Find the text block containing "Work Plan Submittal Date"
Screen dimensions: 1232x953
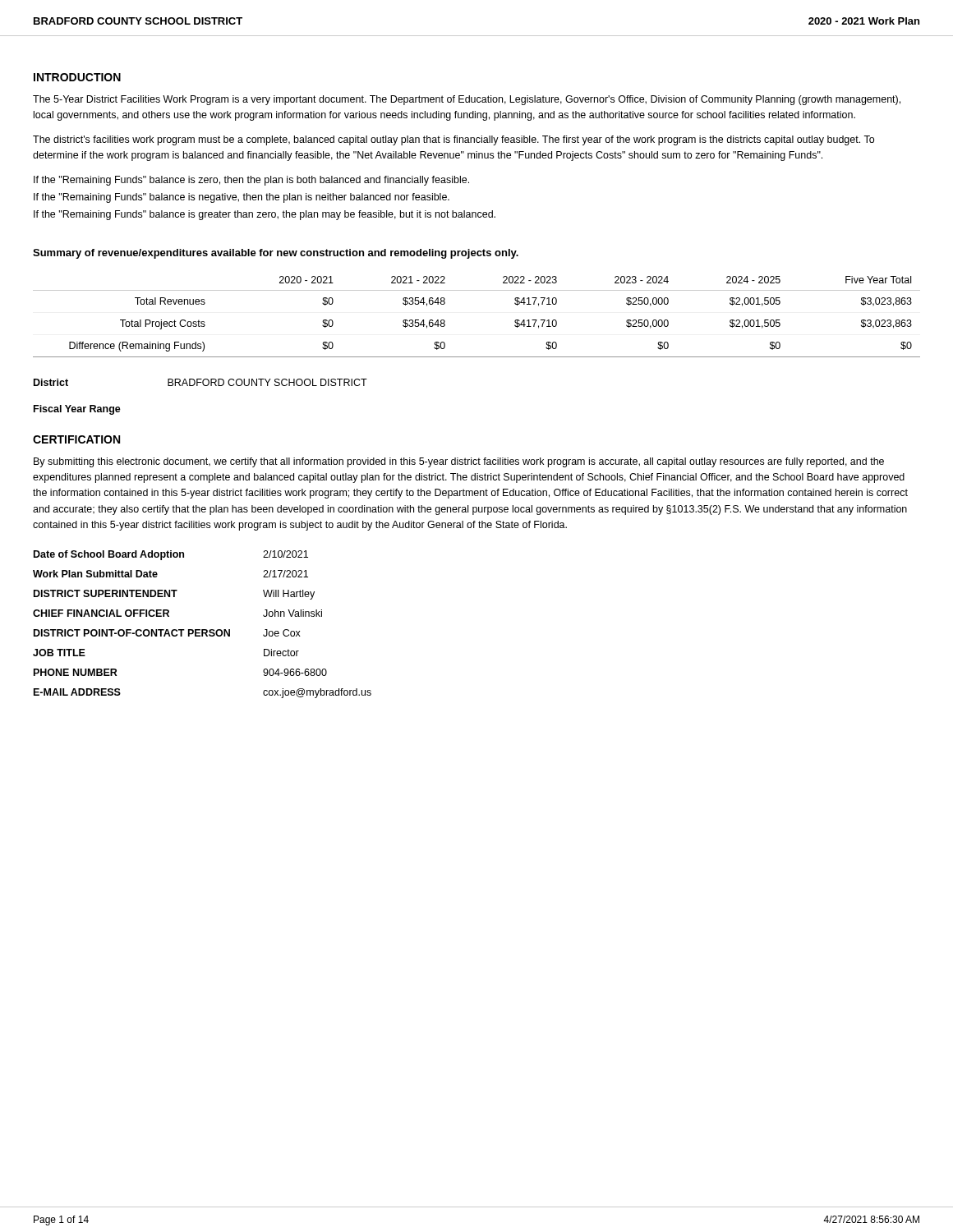(x=95, y=574)
